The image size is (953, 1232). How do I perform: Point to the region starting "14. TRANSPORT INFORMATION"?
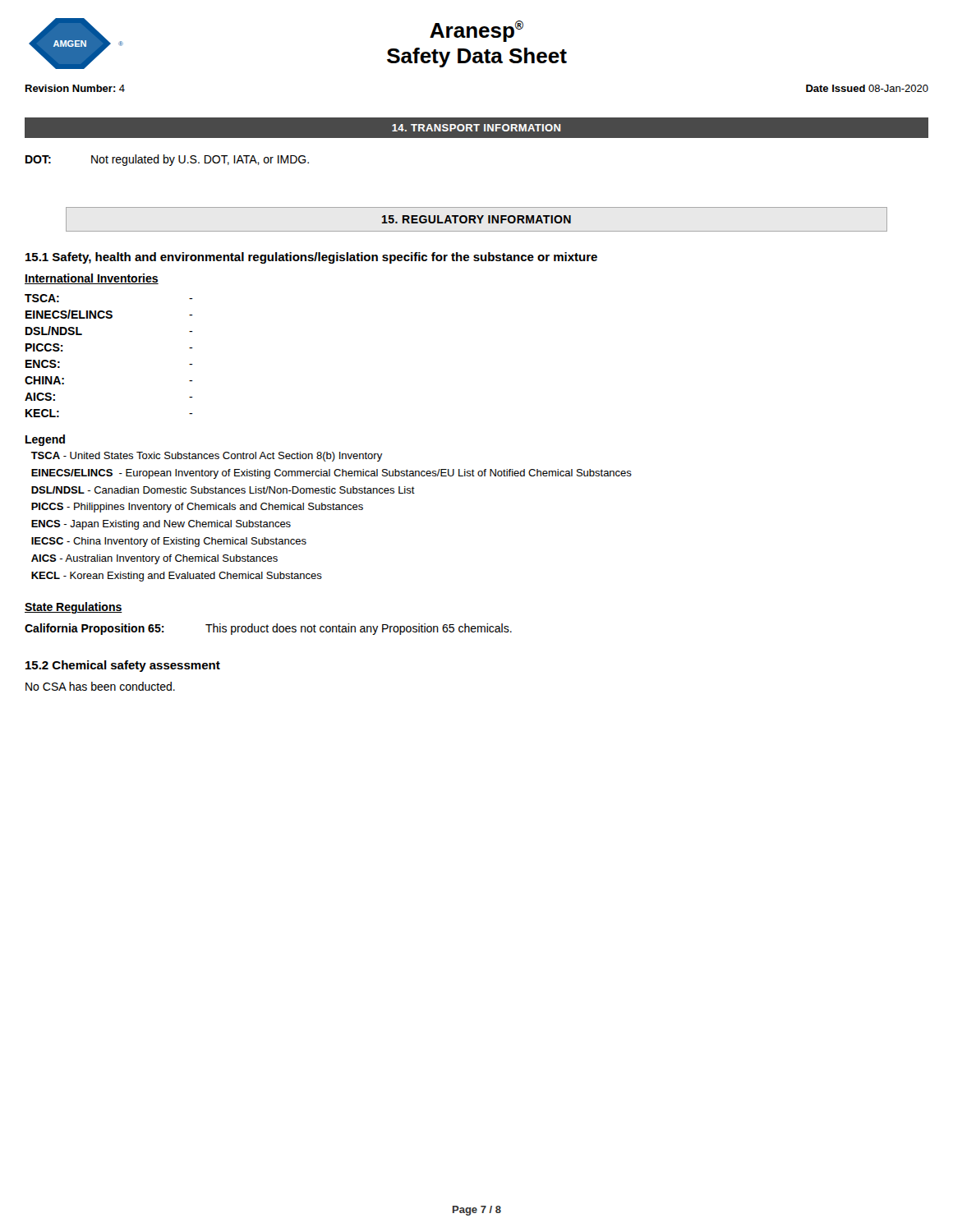tap(476, 128)
